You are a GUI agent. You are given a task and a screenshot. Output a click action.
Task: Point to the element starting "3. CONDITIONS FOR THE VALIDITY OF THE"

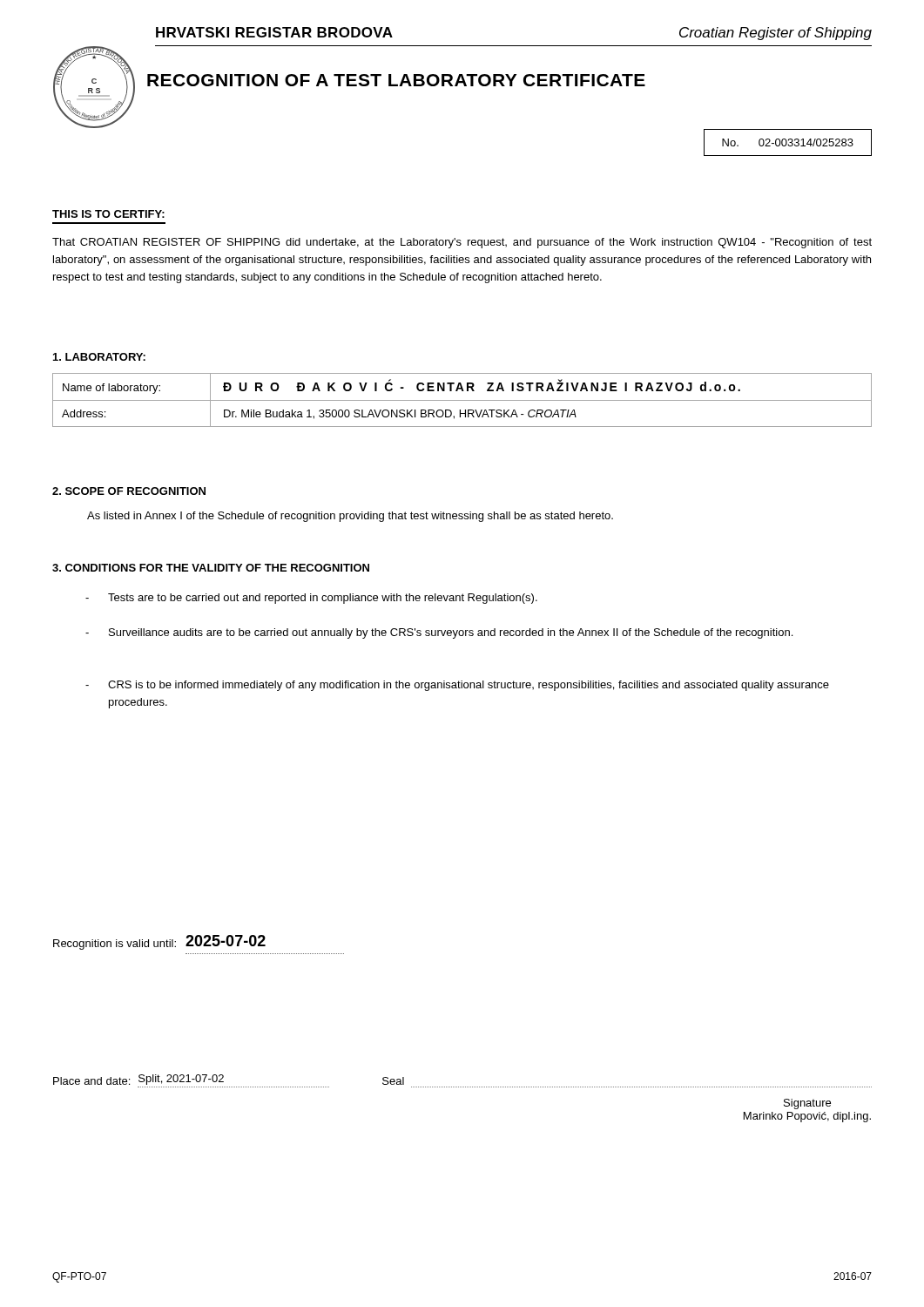coord(211,568)
